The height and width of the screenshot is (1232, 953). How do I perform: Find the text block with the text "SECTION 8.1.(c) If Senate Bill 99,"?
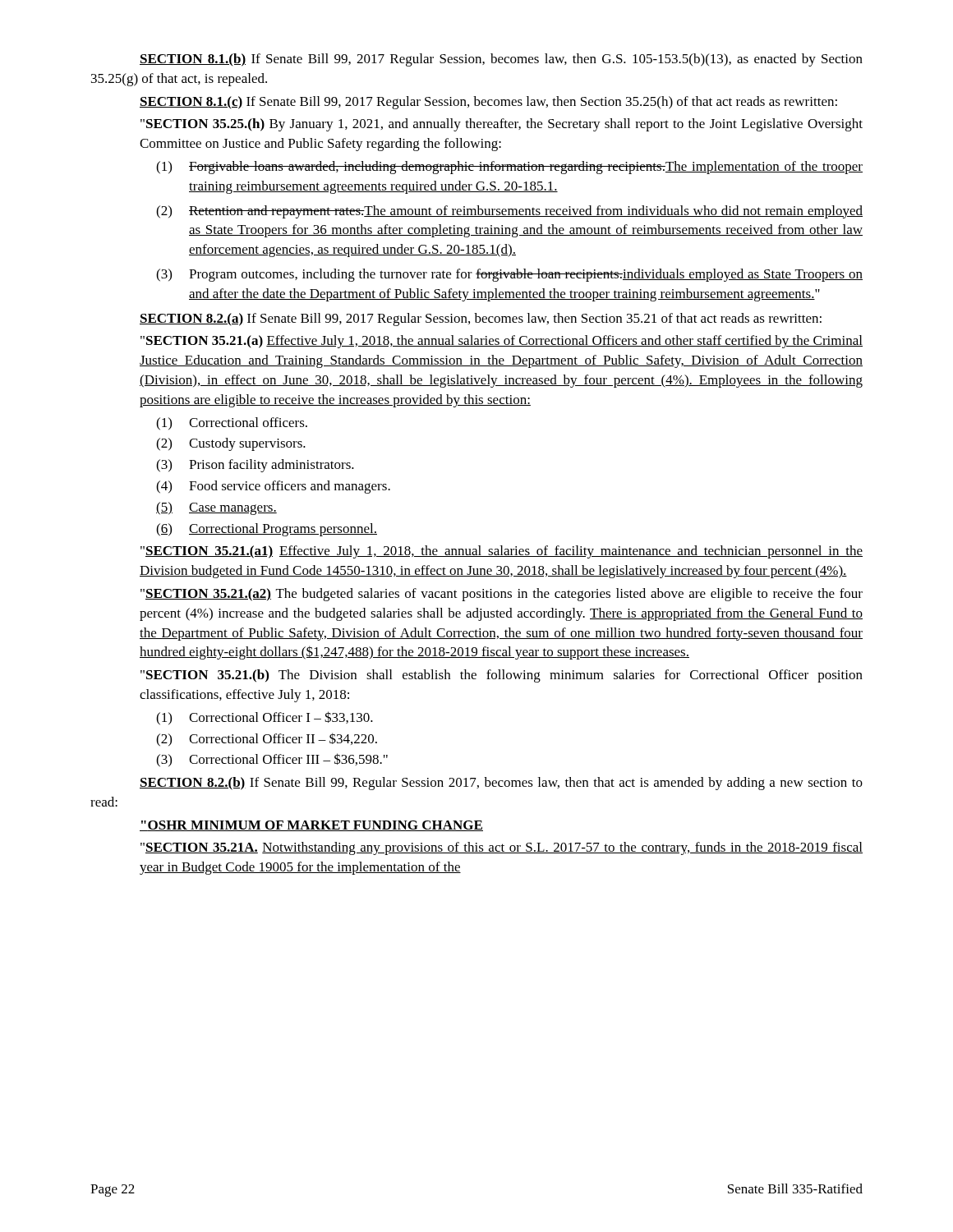coord(489,101)
